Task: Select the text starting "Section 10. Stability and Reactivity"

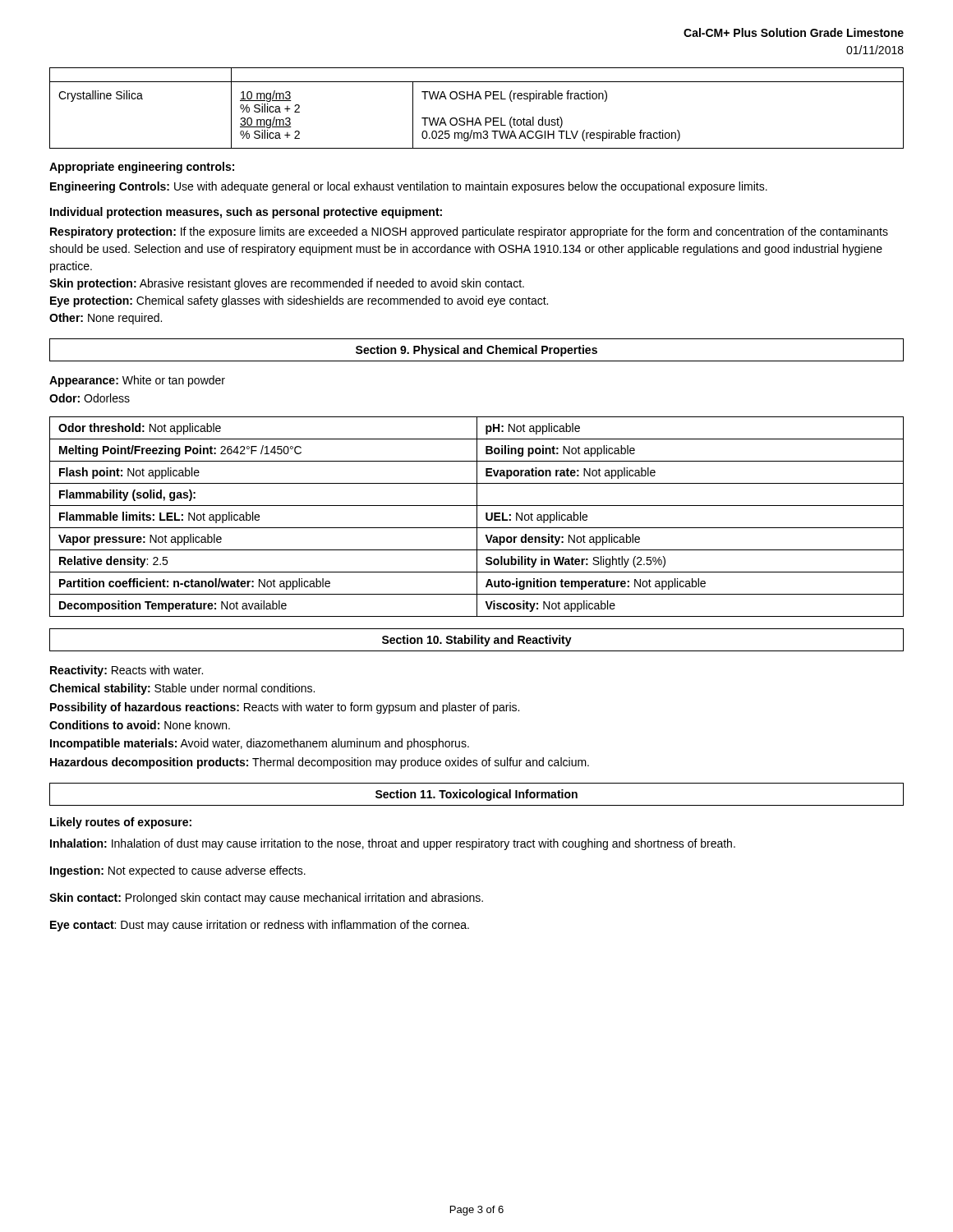Action: (x=476, y=640)
